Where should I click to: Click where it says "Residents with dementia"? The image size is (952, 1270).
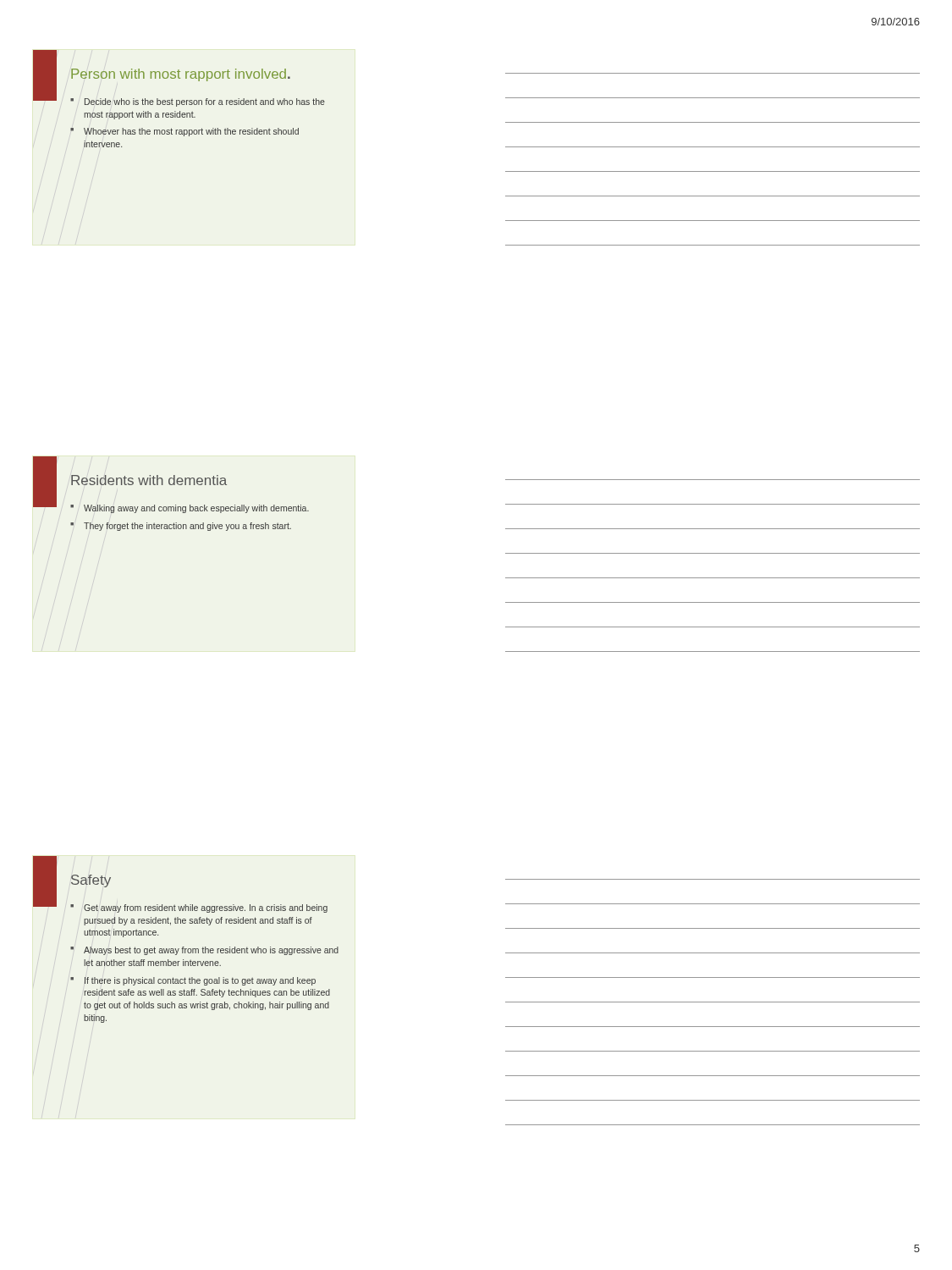pos(149,481)
